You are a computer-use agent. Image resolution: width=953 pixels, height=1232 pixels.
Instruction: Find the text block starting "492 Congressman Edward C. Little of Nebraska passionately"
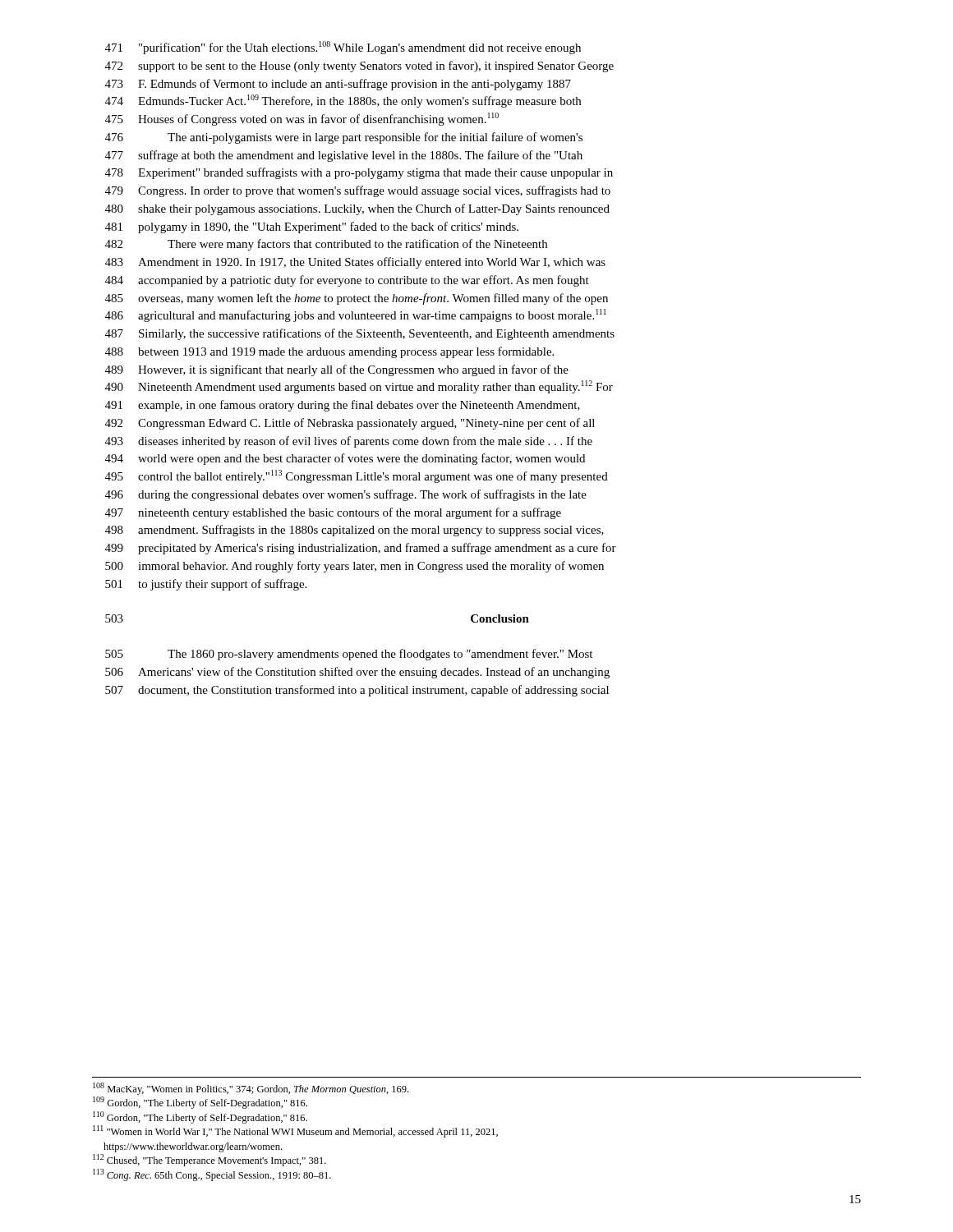coord(344,424)
